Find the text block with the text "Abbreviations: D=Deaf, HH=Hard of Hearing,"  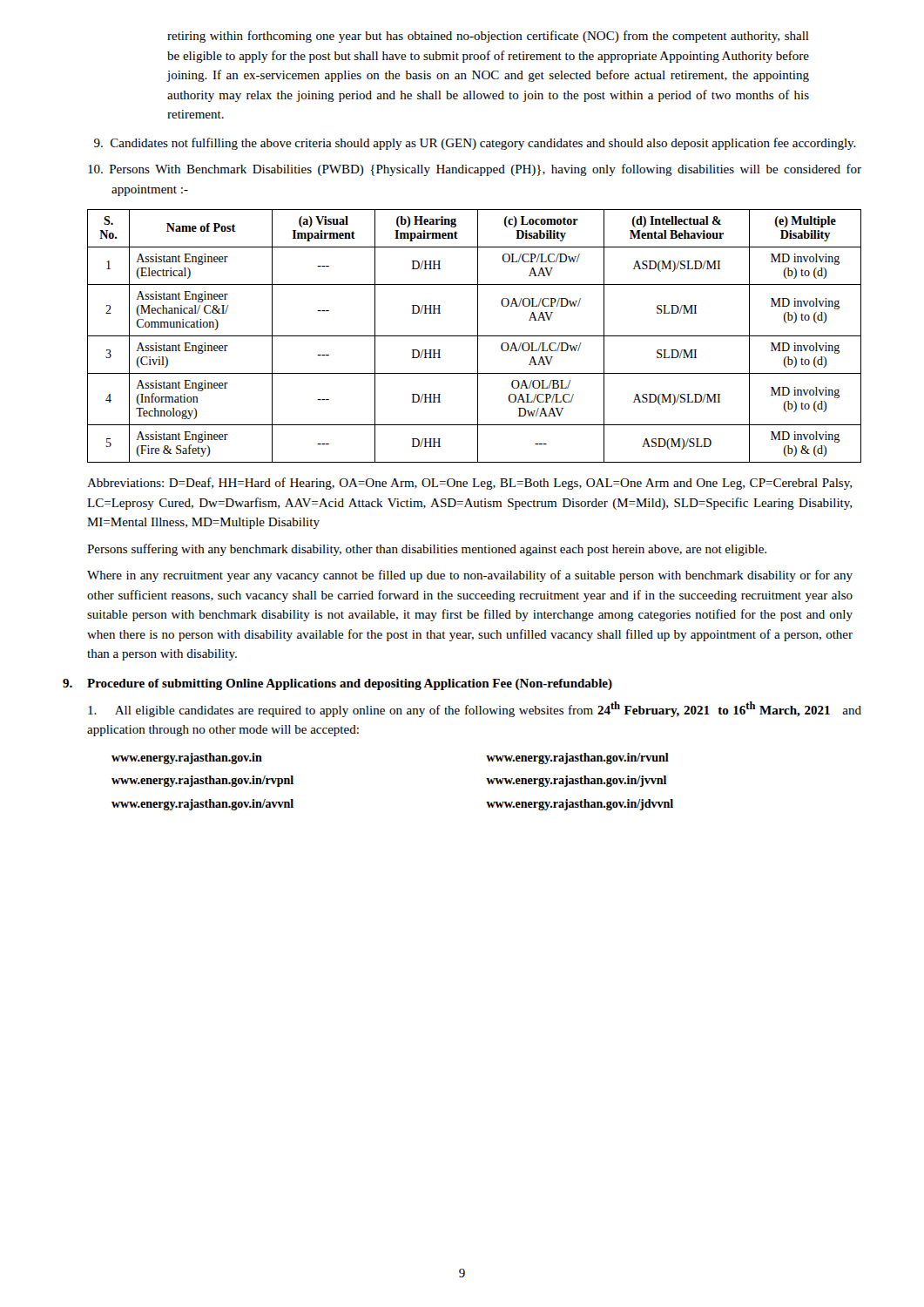470,503
